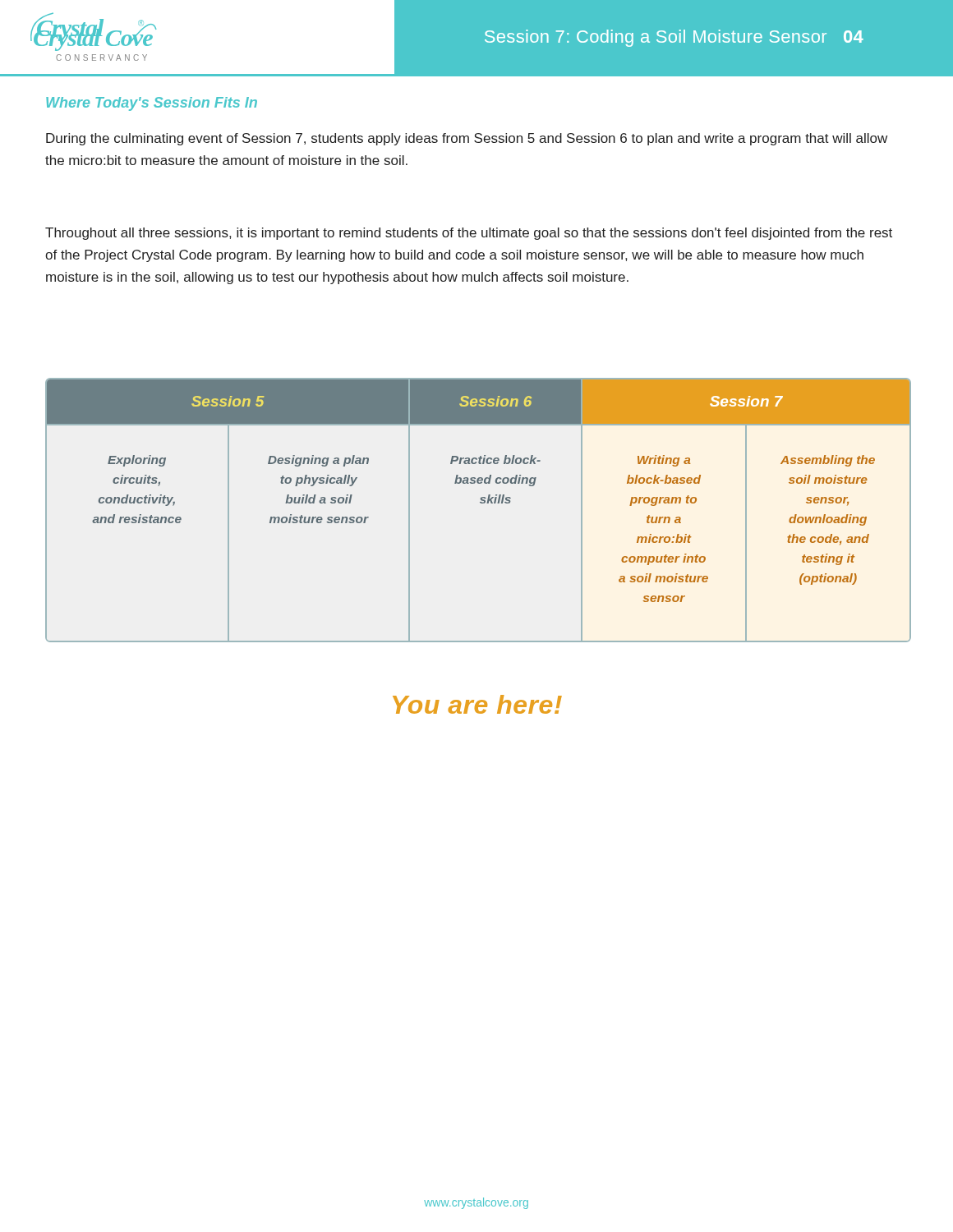953x1232 pixels.
Task: Click on the text block starting "During the culminating event of"
Action: pyautogui.click(x=466, y=150)
